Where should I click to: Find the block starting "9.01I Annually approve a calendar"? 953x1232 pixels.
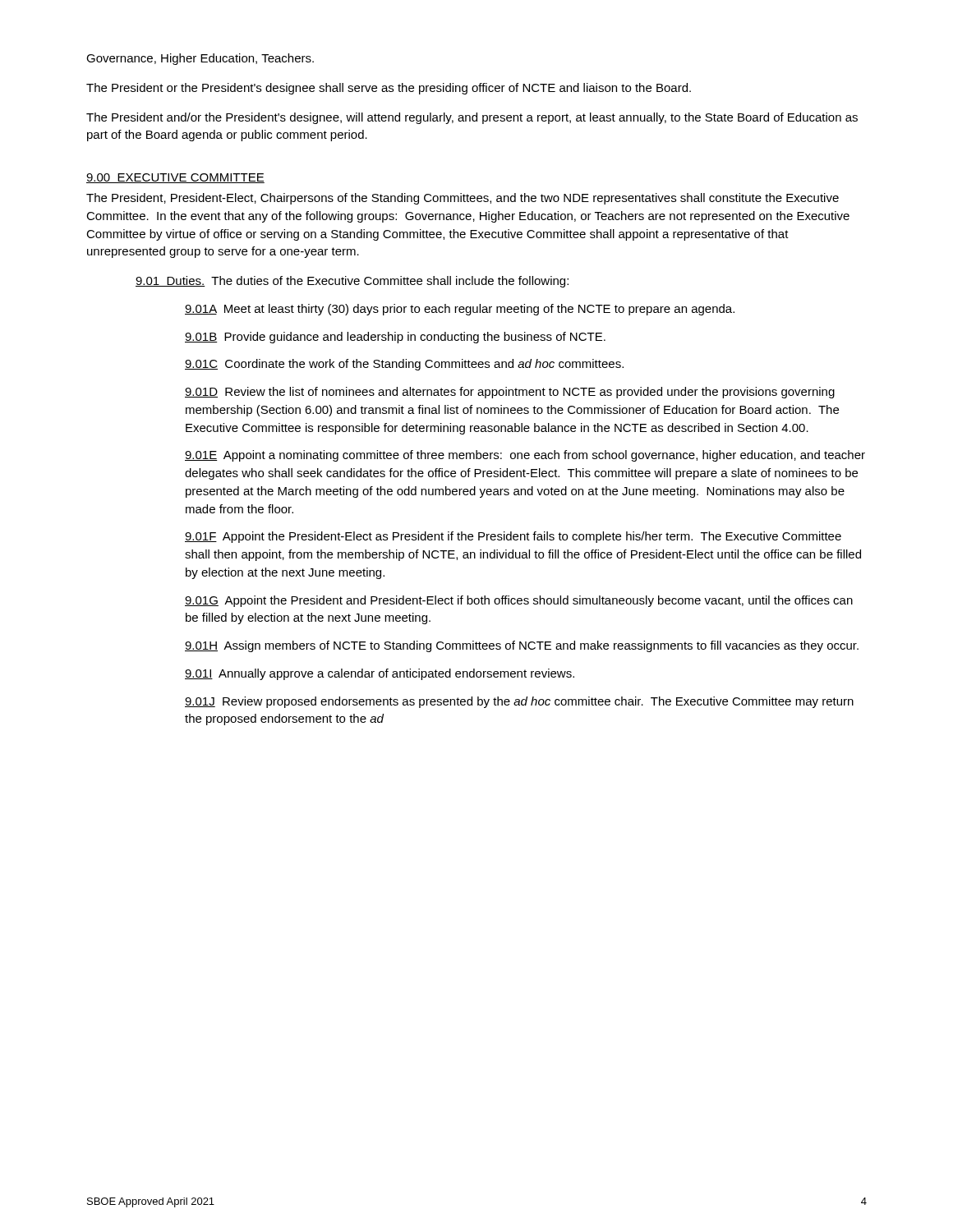(x=380, y=673)
